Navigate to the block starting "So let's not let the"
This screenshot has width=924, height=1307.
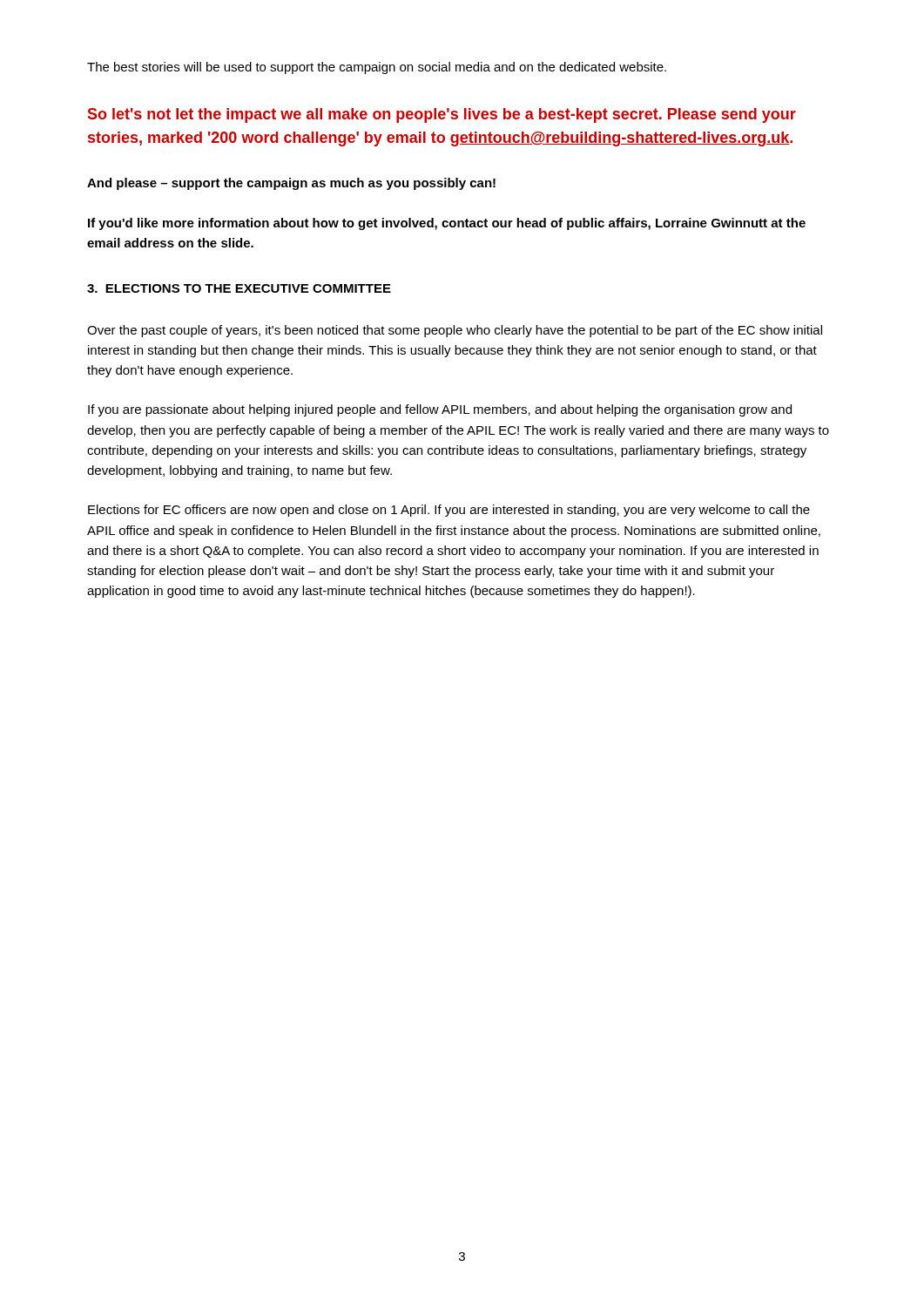(441, 126)
